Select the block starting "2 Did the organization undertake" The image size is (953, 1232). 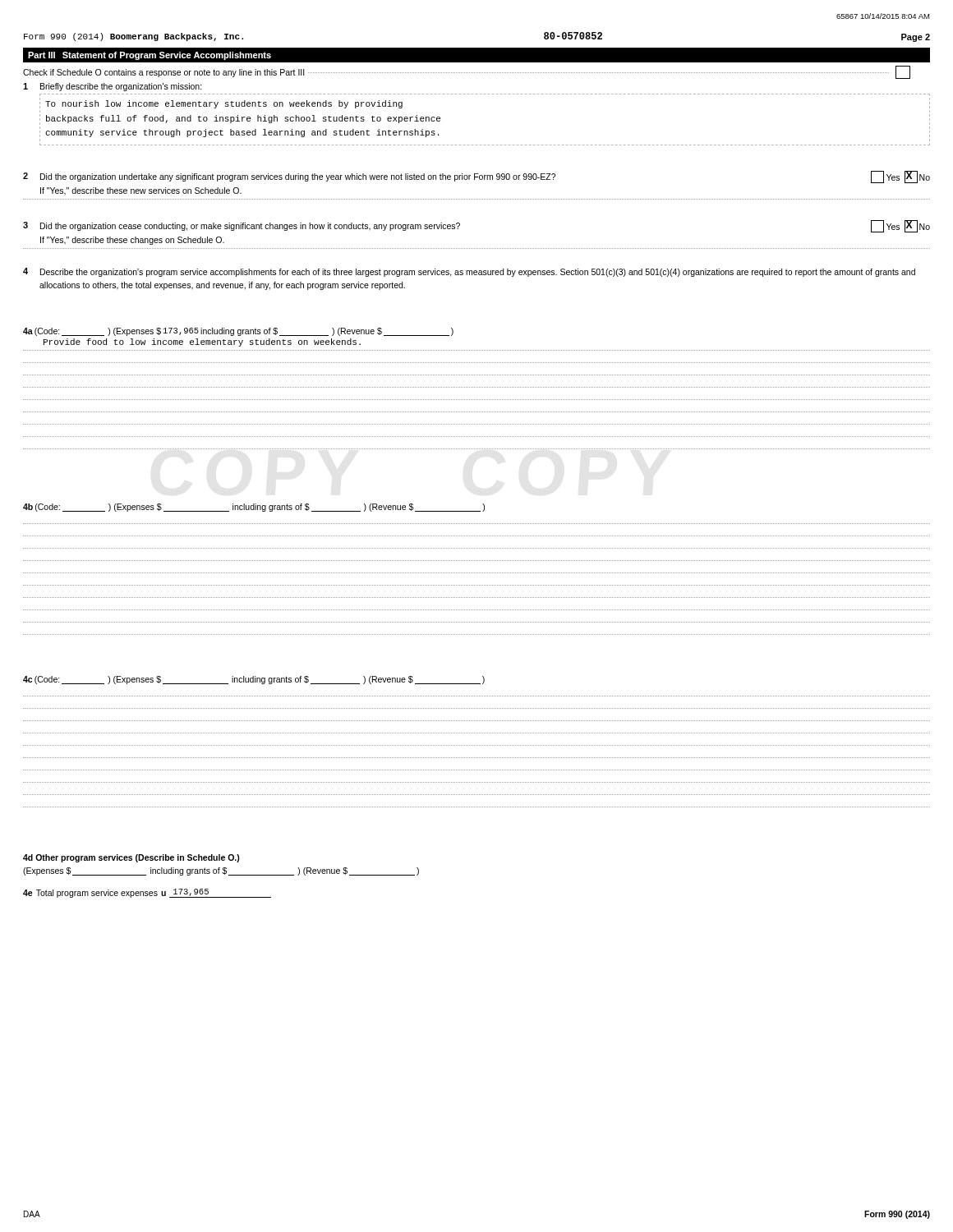pos(476,185)
